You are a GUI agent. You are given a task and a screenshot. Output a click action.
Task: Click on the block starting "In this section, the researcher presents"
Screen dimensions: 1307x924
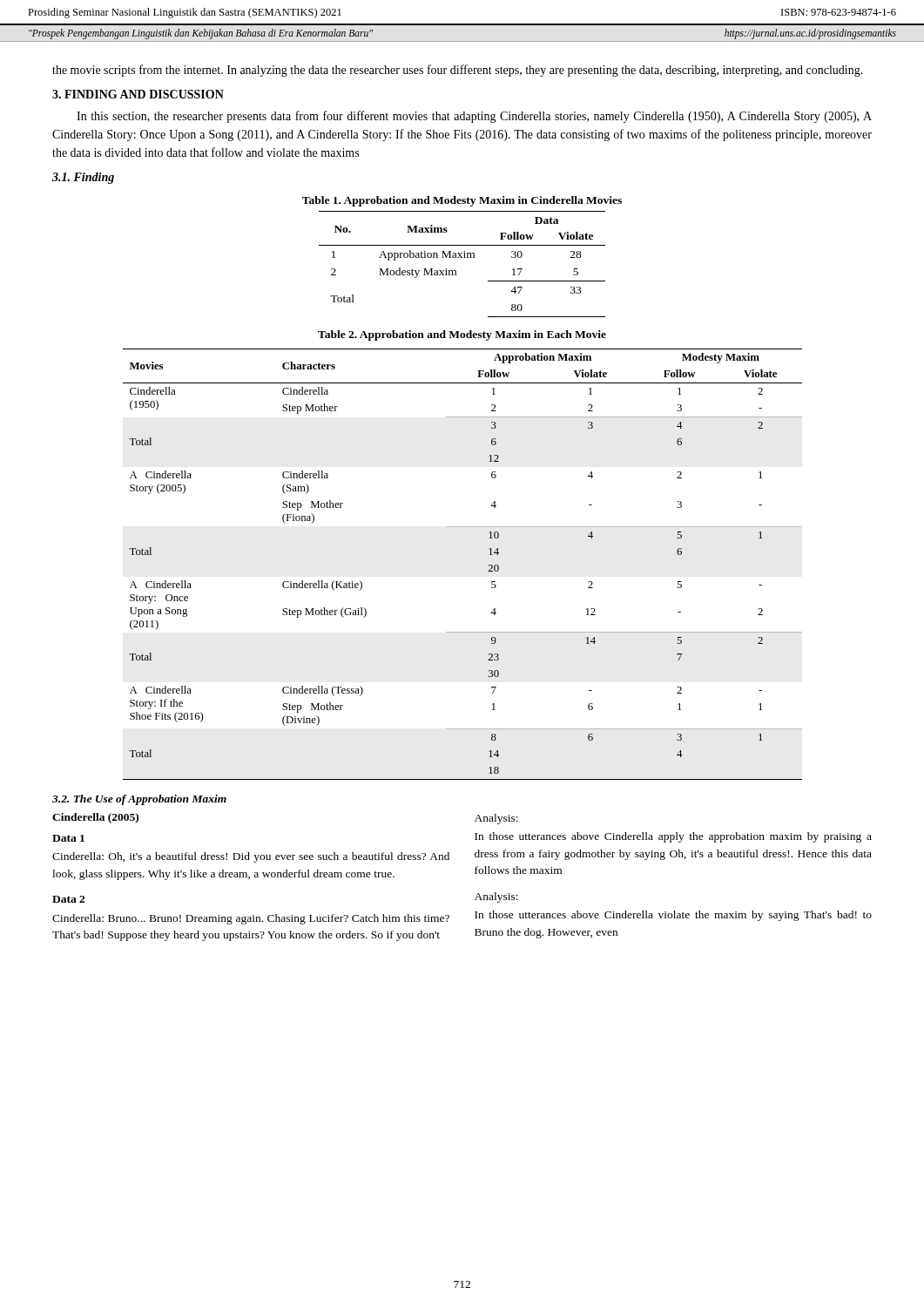coord(462,135)
